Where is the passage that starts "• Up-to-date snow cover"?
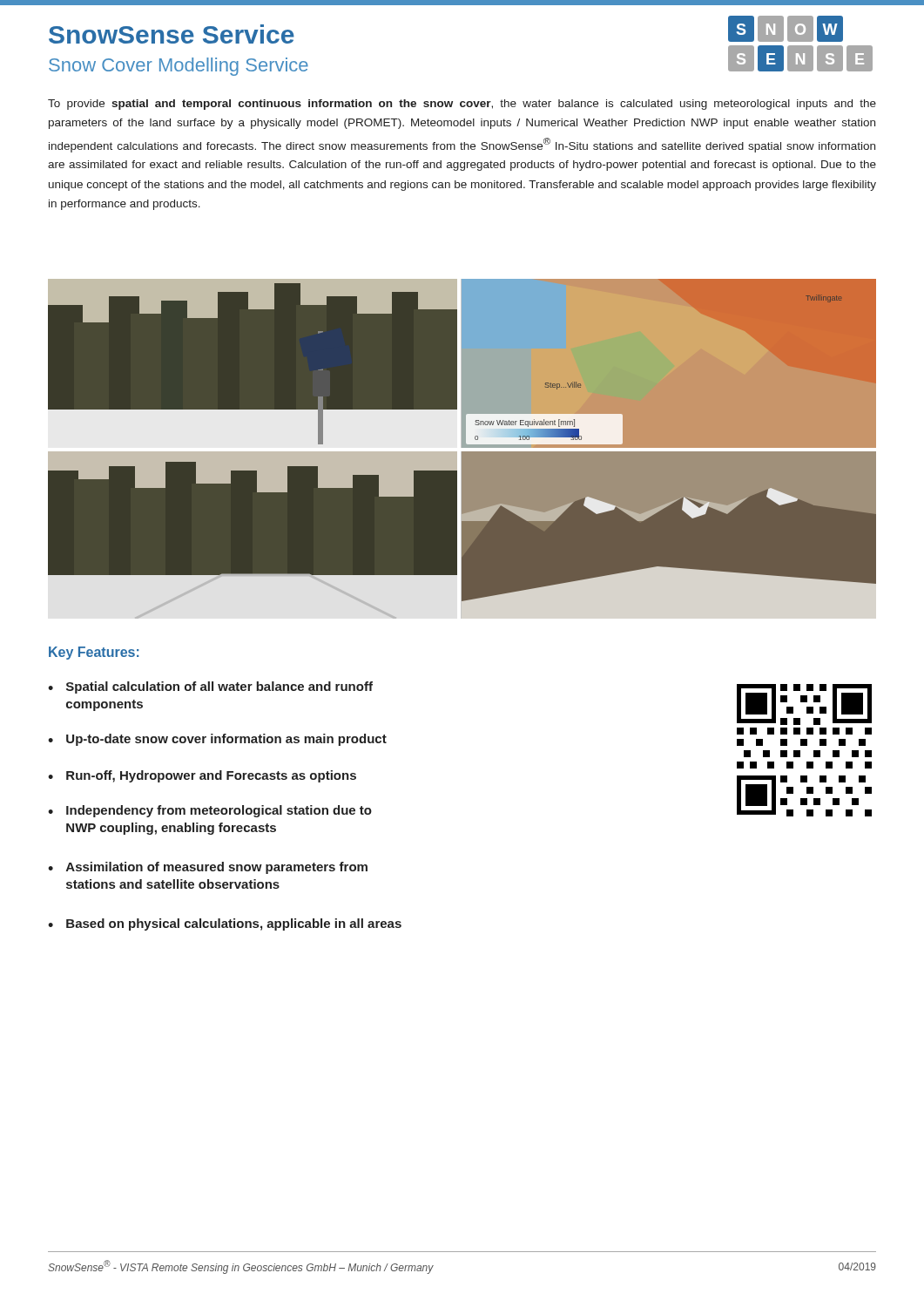924x1307 pixels. click(x=217, y=740)
